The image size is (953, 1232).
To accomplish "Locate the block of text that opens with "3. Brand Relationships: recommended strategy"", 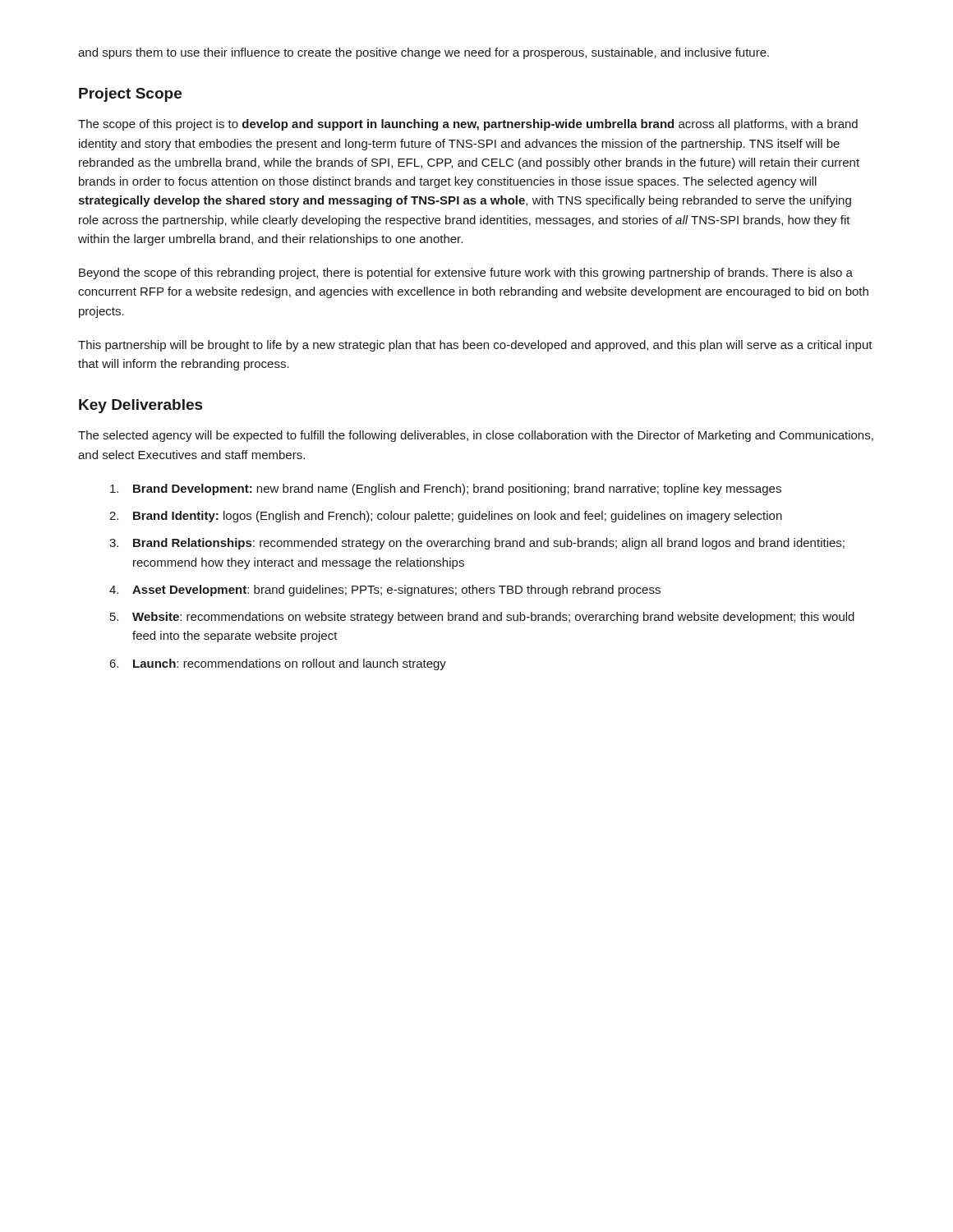I will click(492, 552).
